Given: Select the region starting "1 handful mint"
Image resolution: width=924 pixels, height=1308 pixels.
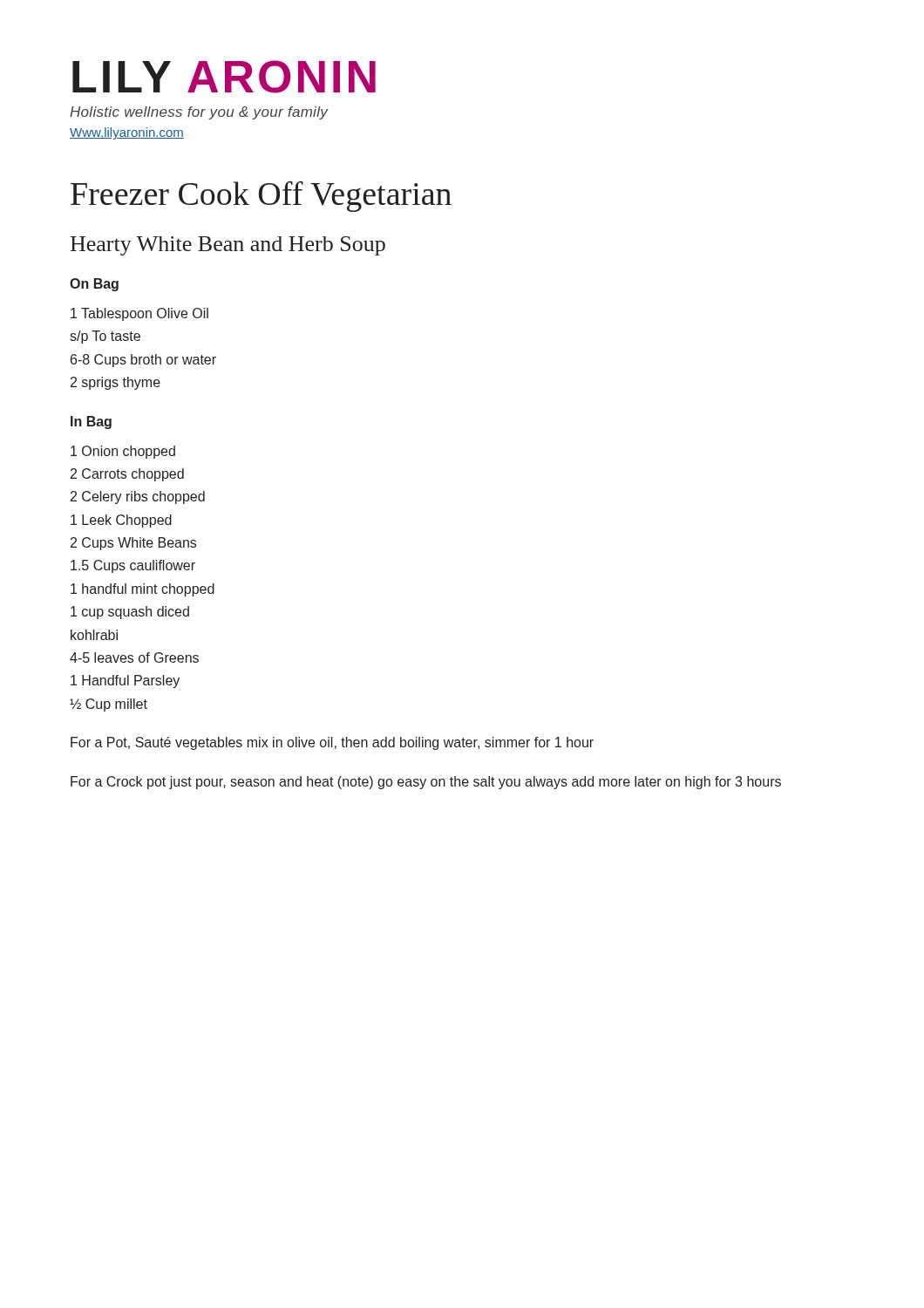Looking at the screenshot, I should click(x=142, y=589).
